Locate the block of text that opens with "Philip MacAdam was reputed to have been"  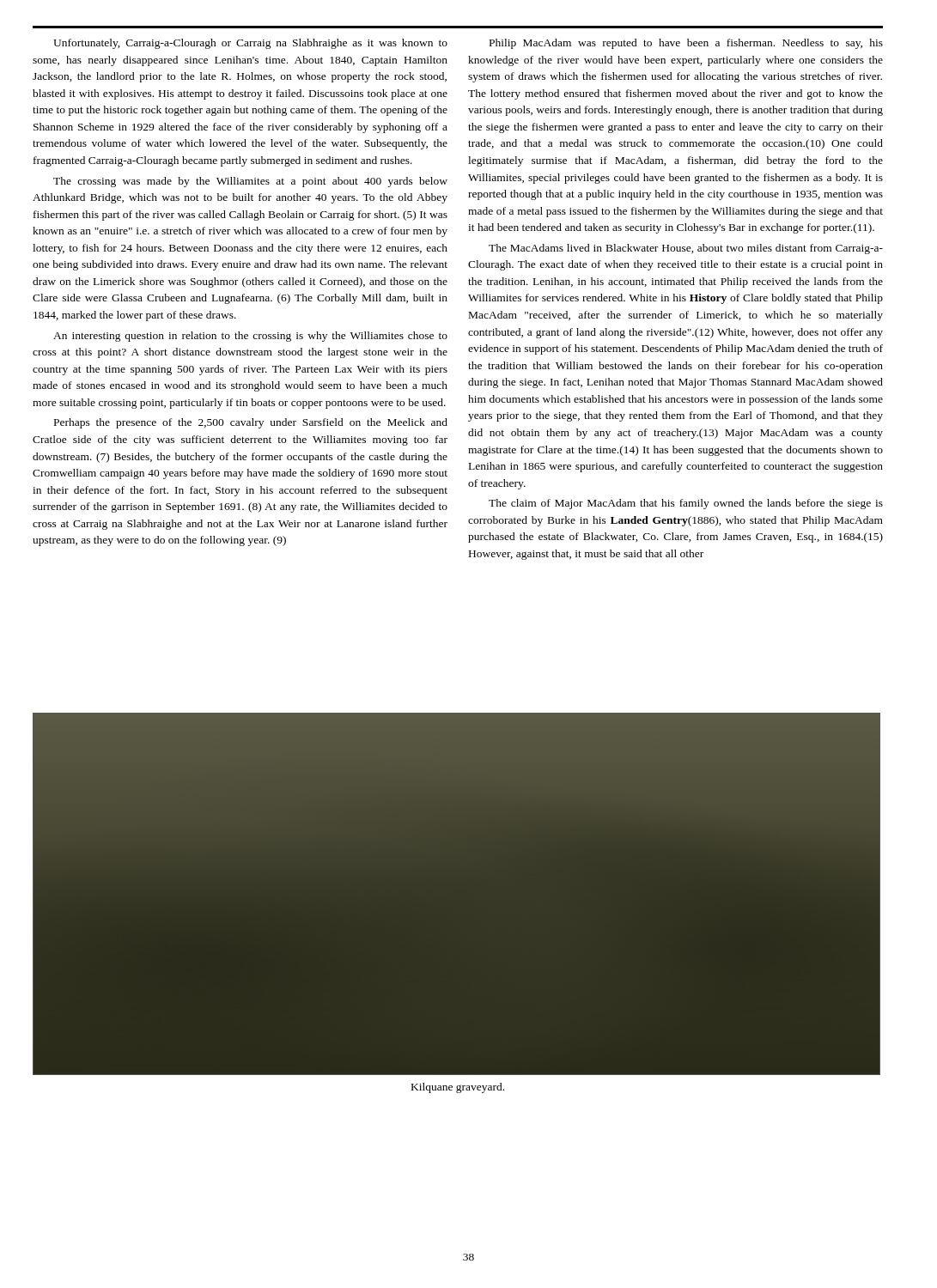click(675, 298)
